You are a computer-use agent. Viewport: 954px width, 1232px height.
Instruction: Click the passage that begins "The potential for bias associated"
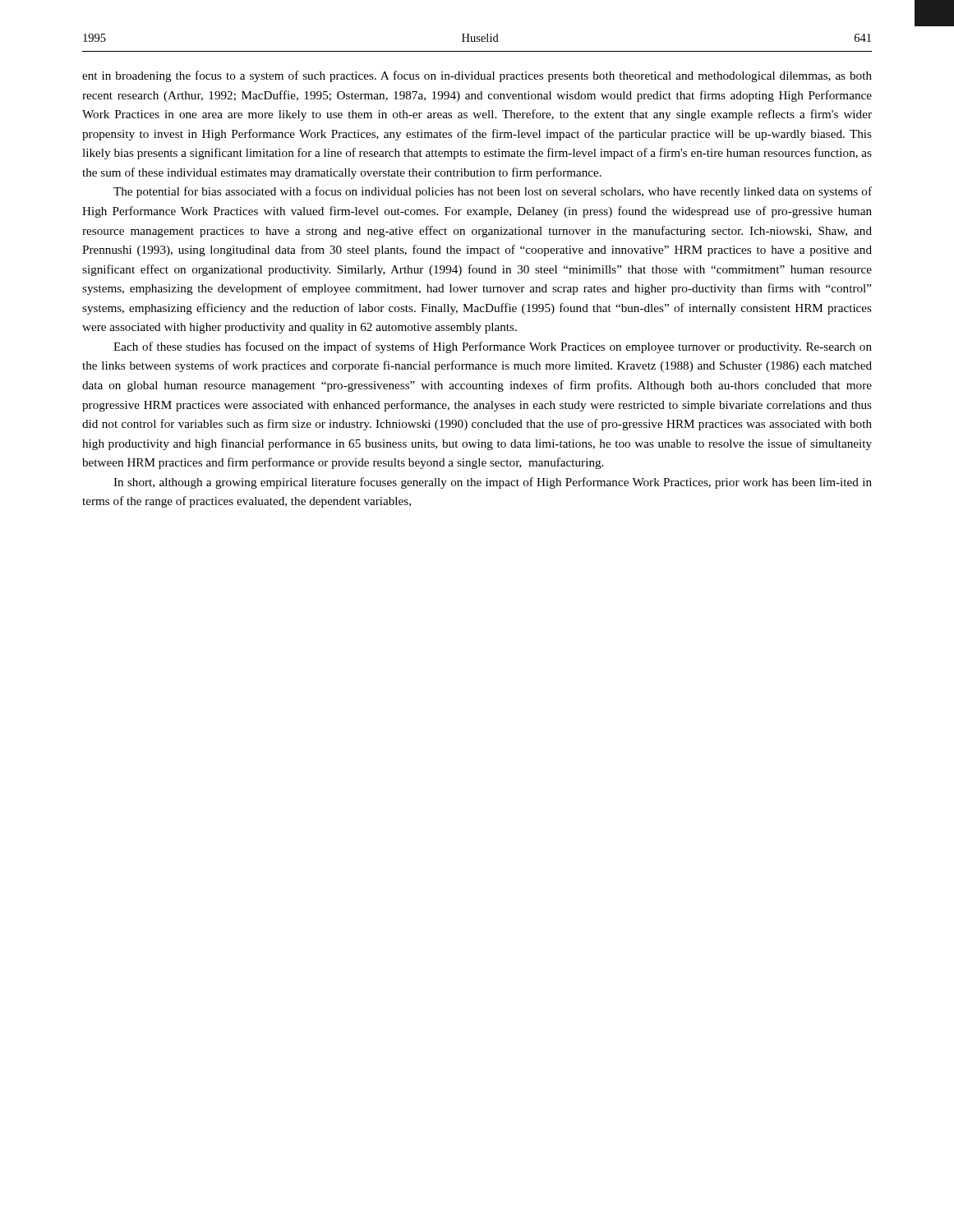(x=477, y=259)
